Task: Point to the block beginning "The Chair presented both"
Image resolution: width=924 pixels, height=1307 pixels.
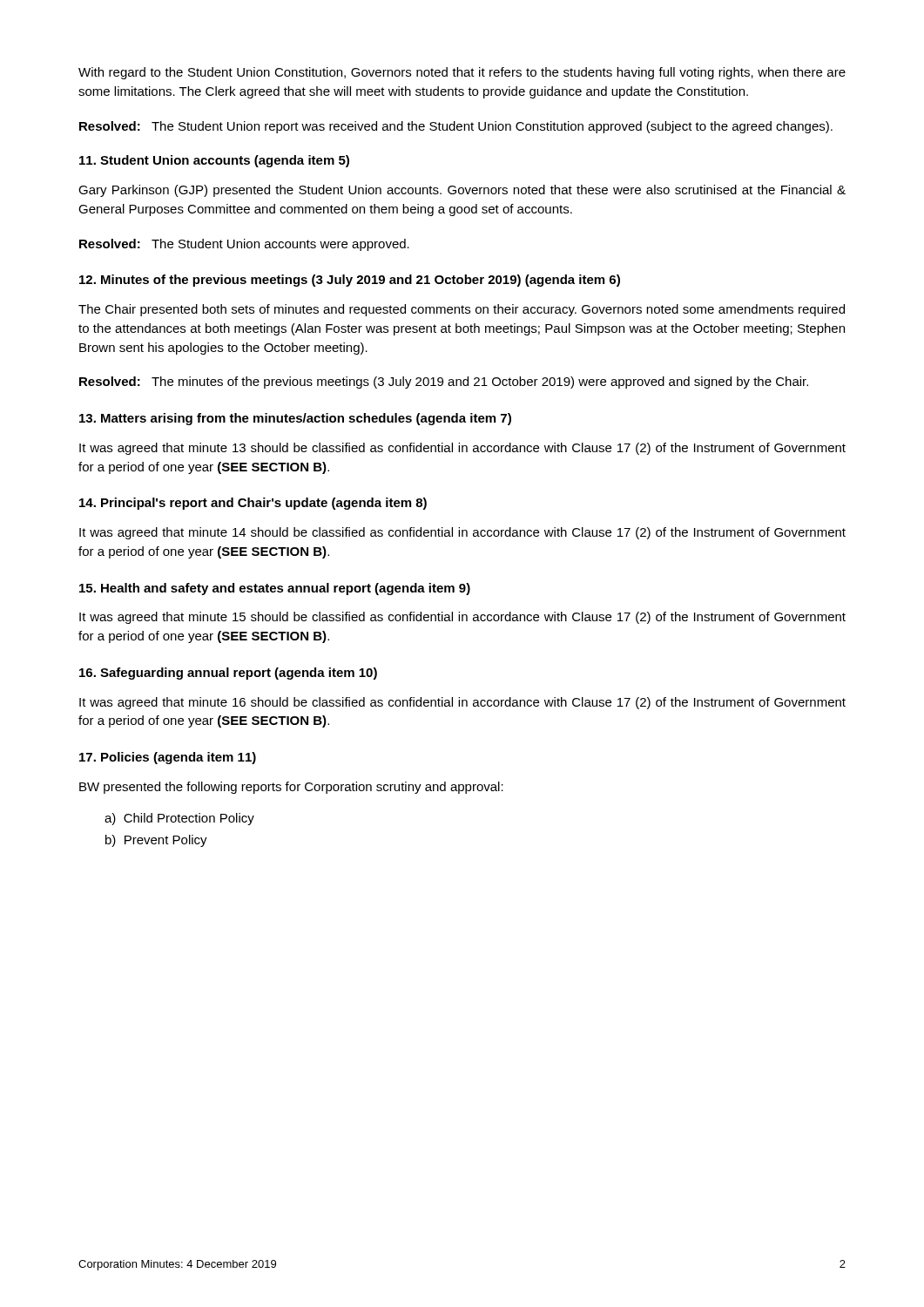Action: coord(462,328)
